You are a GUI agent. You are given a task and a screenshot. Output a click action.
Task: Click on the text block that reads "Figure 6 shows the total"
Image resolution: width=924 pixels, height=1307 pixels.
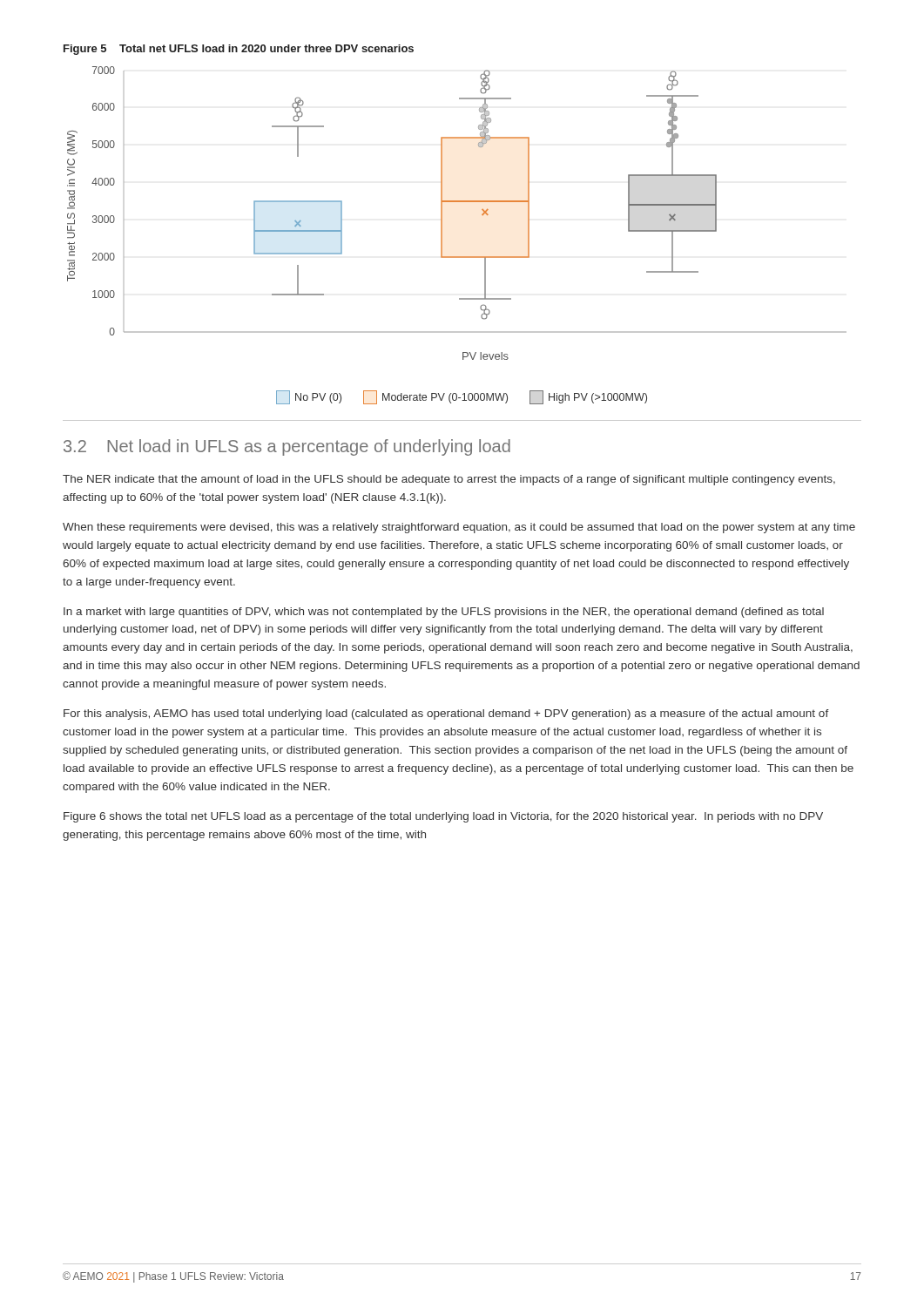coord(443,825)
